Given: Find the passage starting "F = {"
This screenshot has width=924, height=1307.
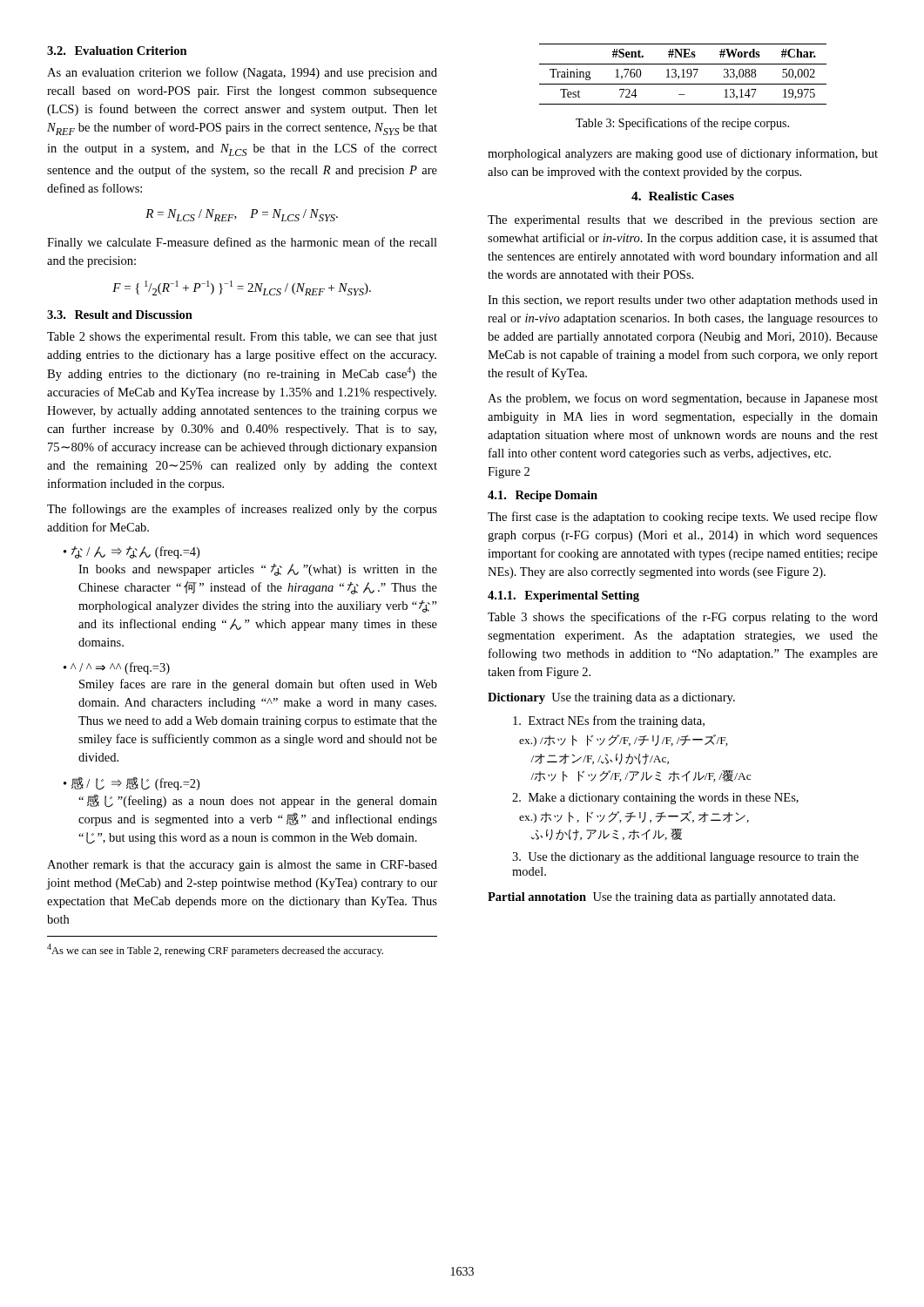Looking at the screenshot, I should pyautogui.click(x=242, y=288).
